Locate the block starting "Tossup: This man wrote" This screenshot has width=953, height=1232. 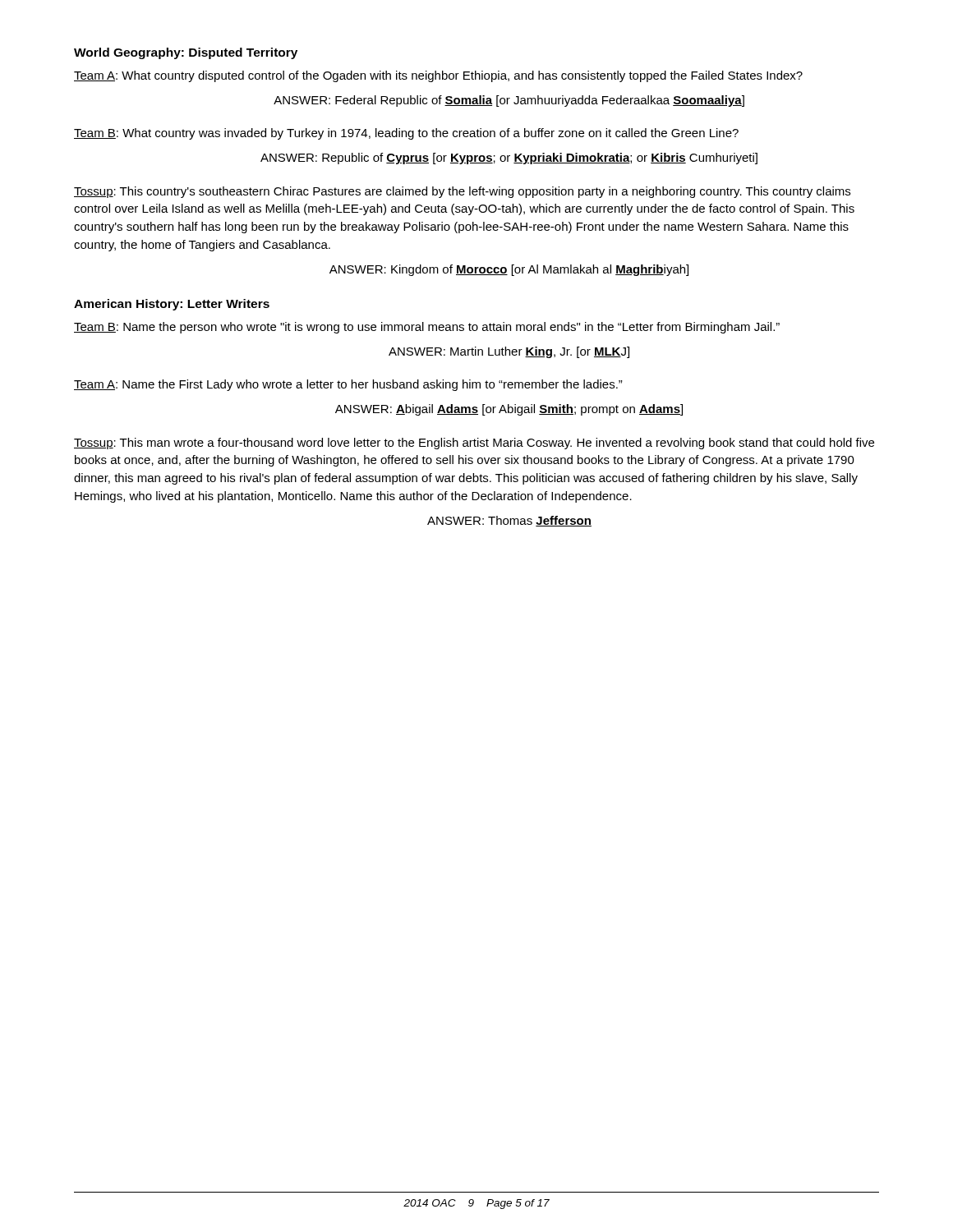(476, 482)
